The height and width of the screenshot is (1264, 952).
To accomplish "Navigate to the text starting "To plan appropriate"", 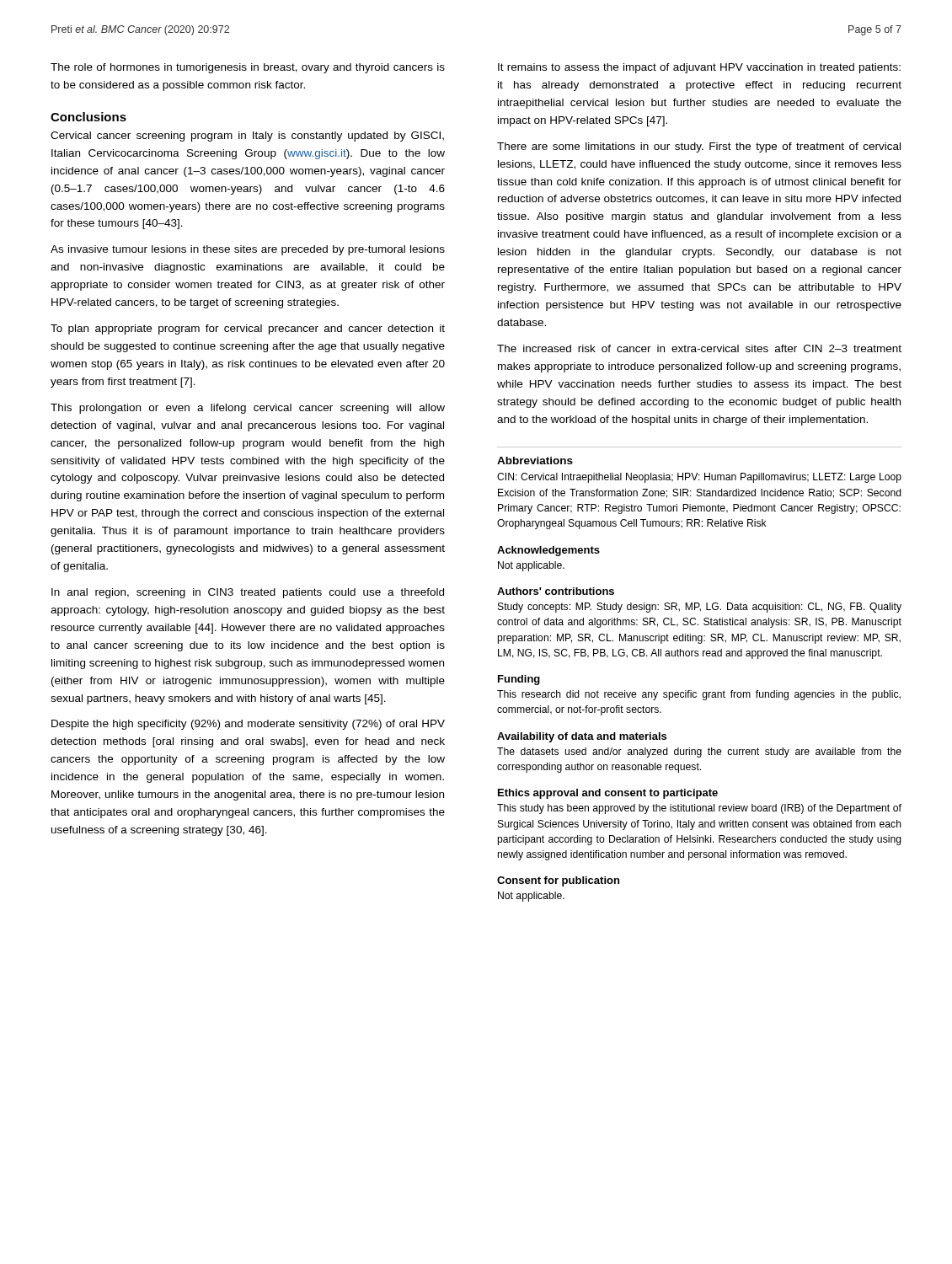I will 248,356.
